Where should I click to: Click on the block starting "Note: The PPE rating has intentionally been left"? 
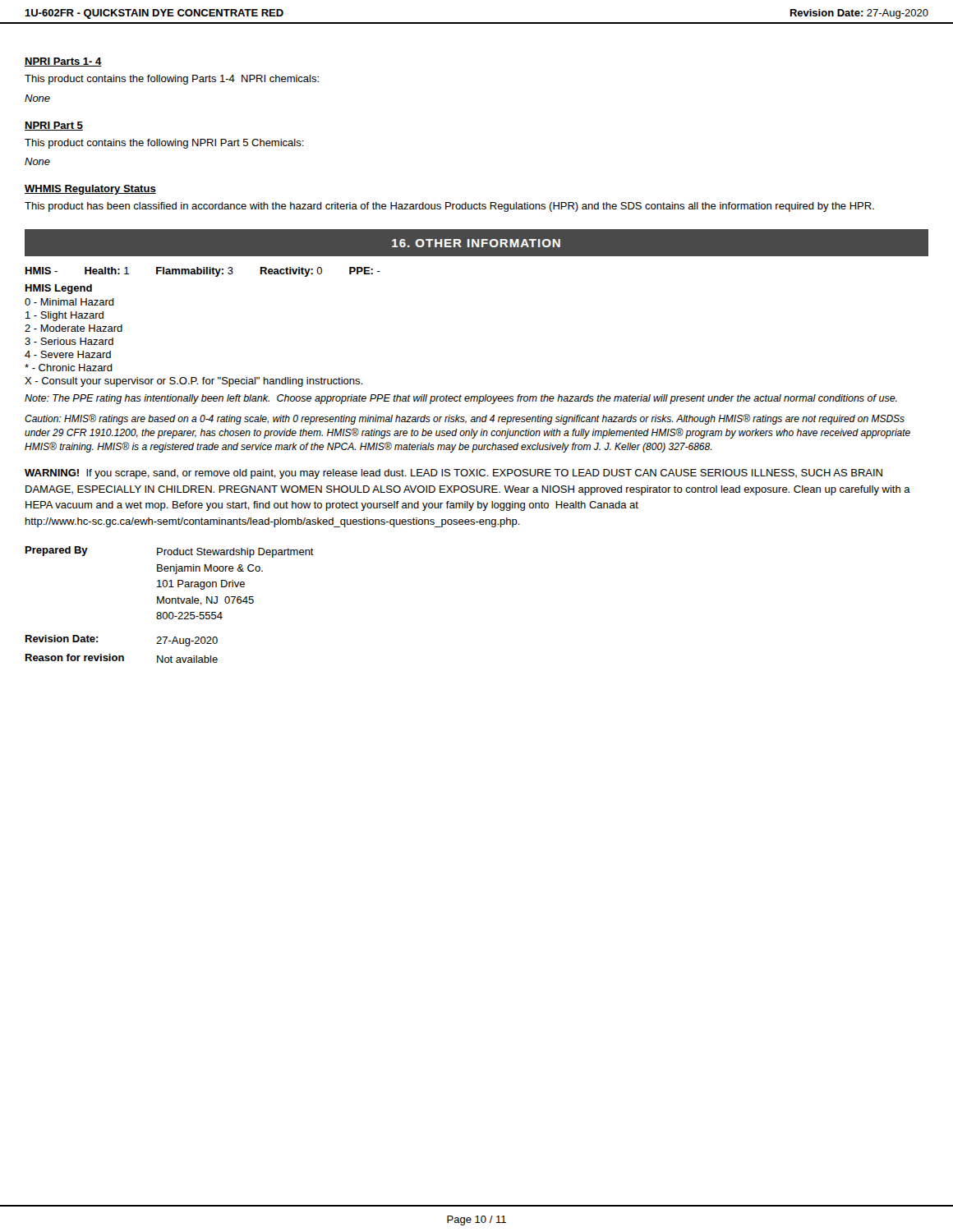pyautogui.click(x=461, y=398)
